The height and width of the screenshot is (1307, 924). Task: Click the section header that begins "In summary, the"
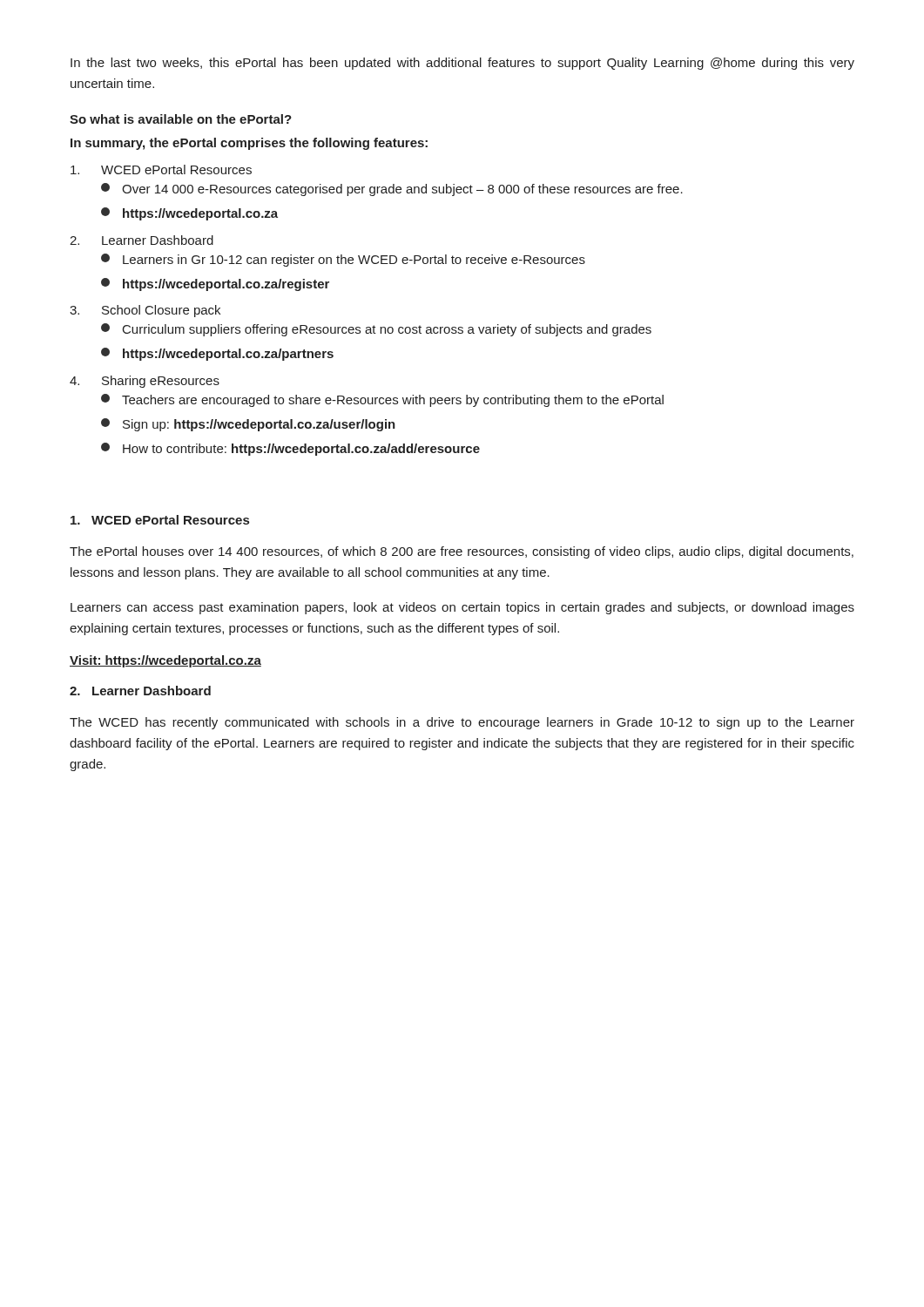[249, 142]
